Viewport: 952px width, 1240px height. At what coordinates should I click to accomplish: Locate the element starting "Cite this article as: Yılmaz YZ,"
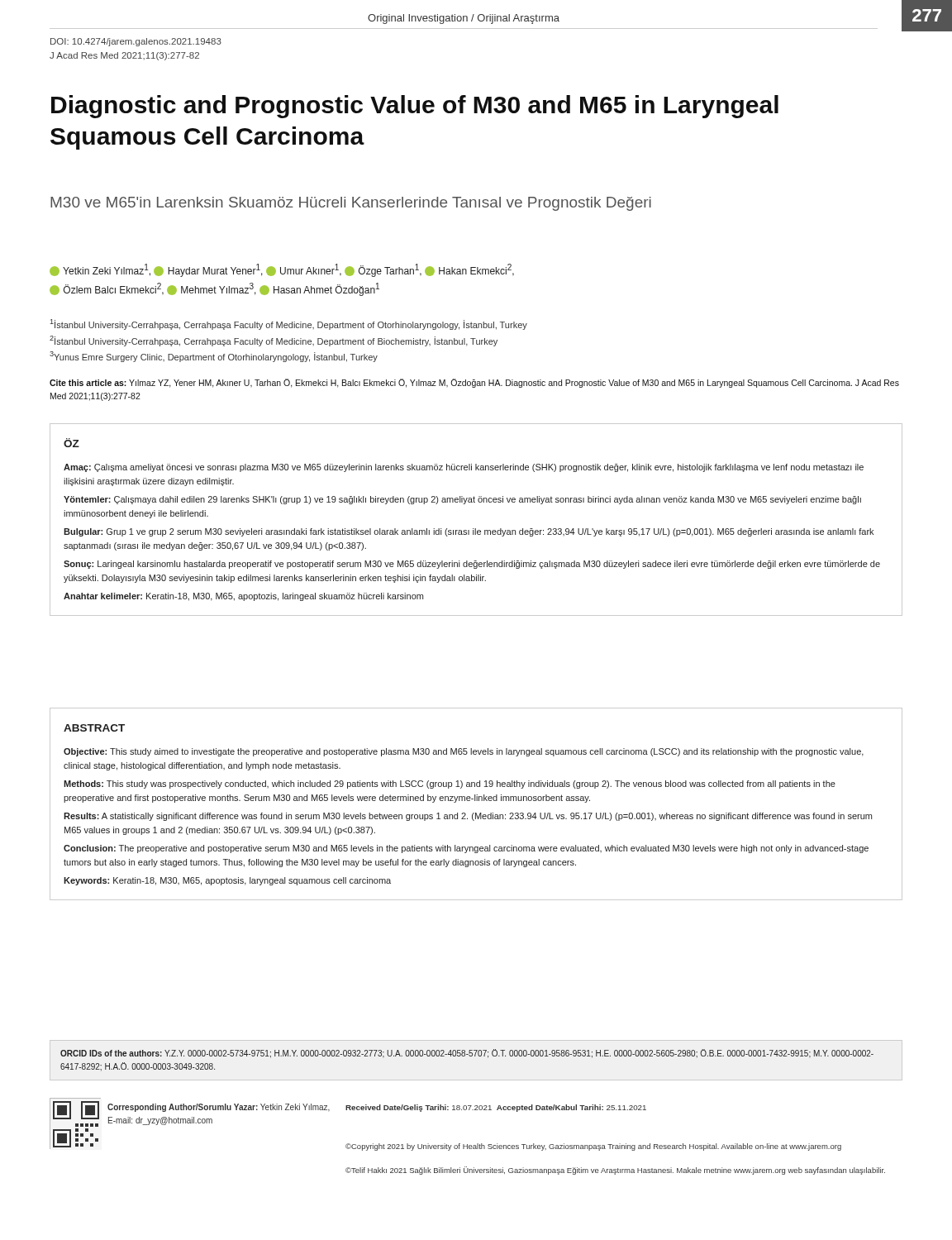(474, 389)
